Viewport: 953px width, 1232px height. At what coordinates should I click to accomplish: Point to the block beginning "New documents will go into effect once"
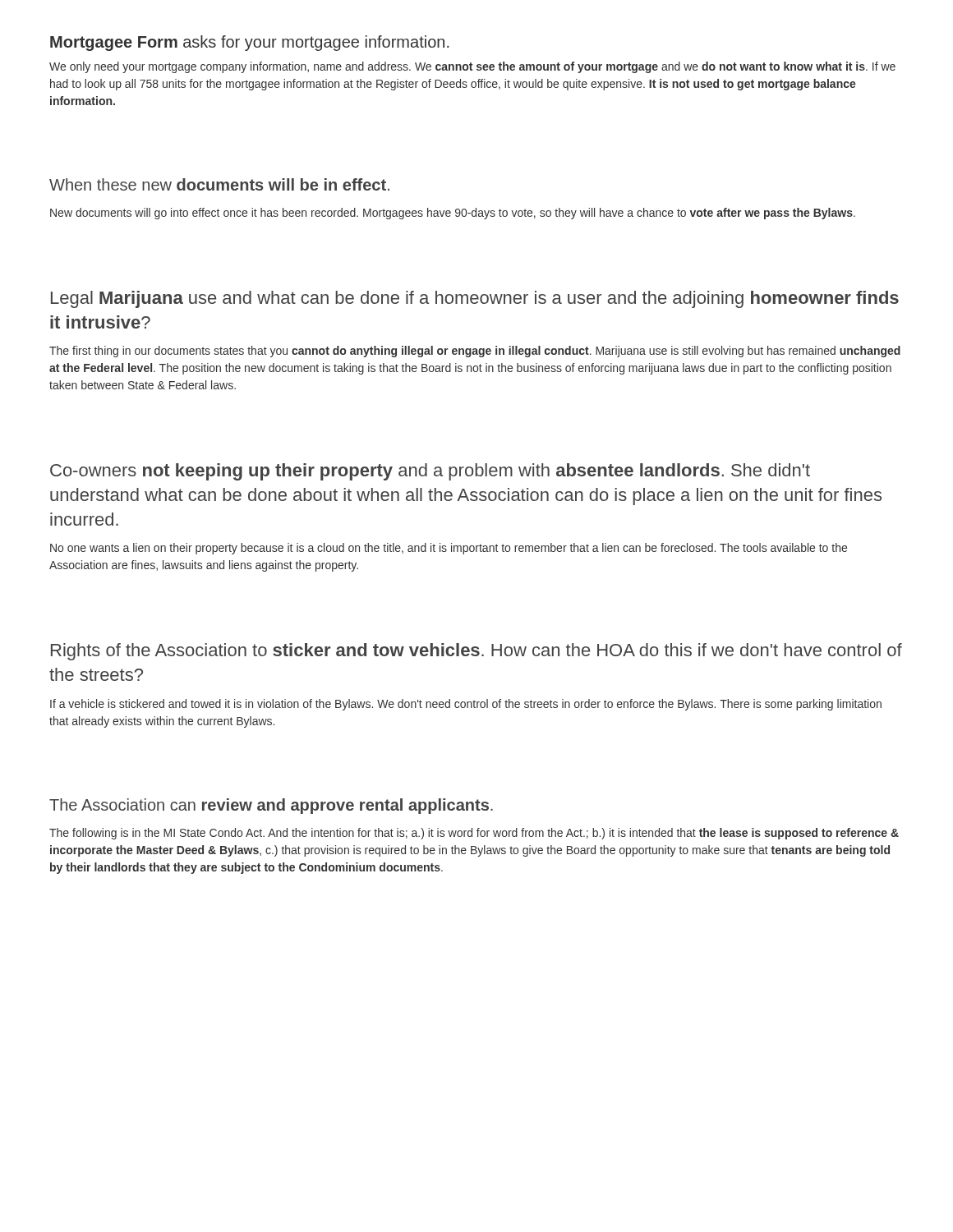pyautogui.click(x=476, y=213)
